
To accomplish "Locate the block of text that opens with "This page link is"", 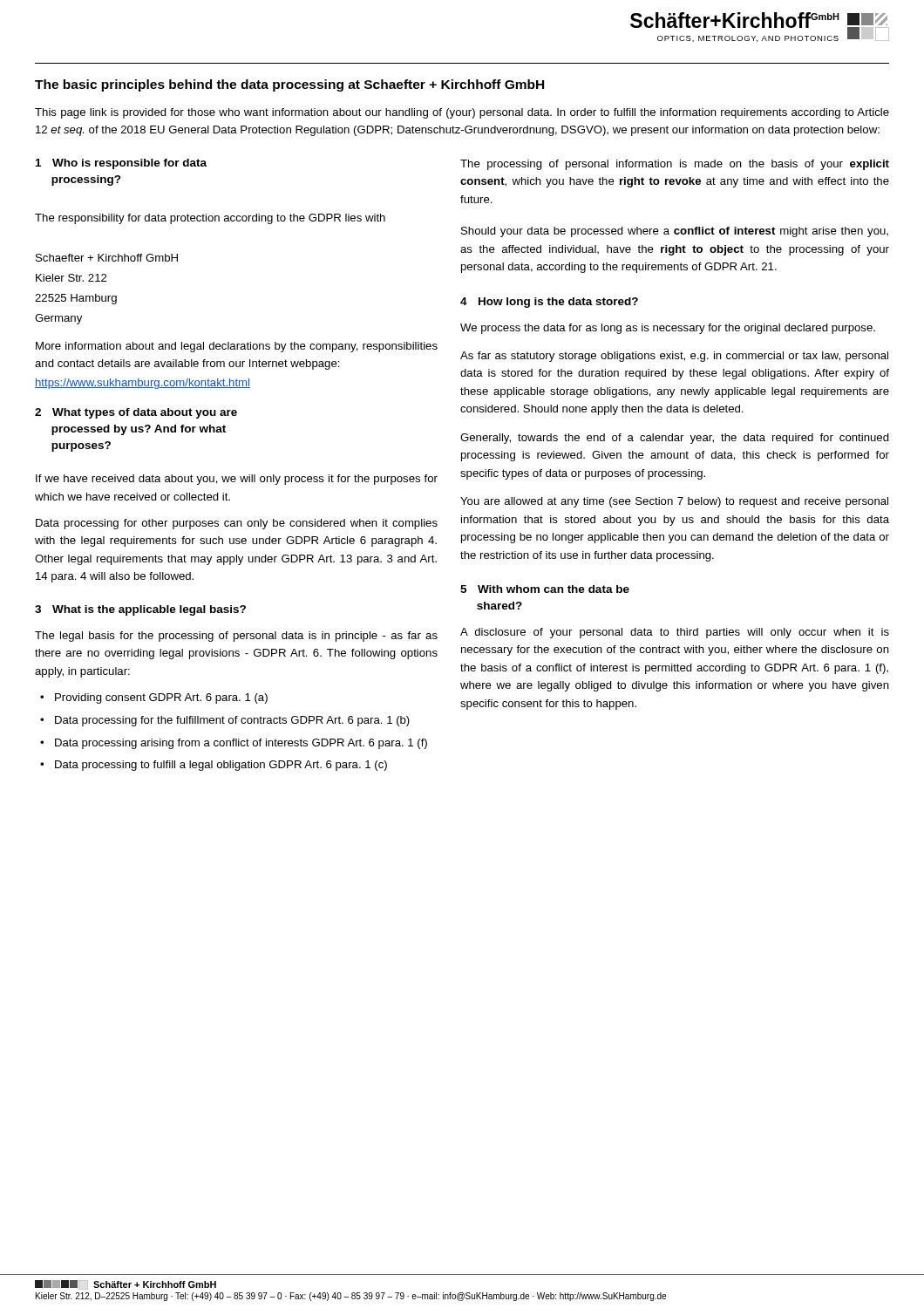I will [x=462, y=121].
